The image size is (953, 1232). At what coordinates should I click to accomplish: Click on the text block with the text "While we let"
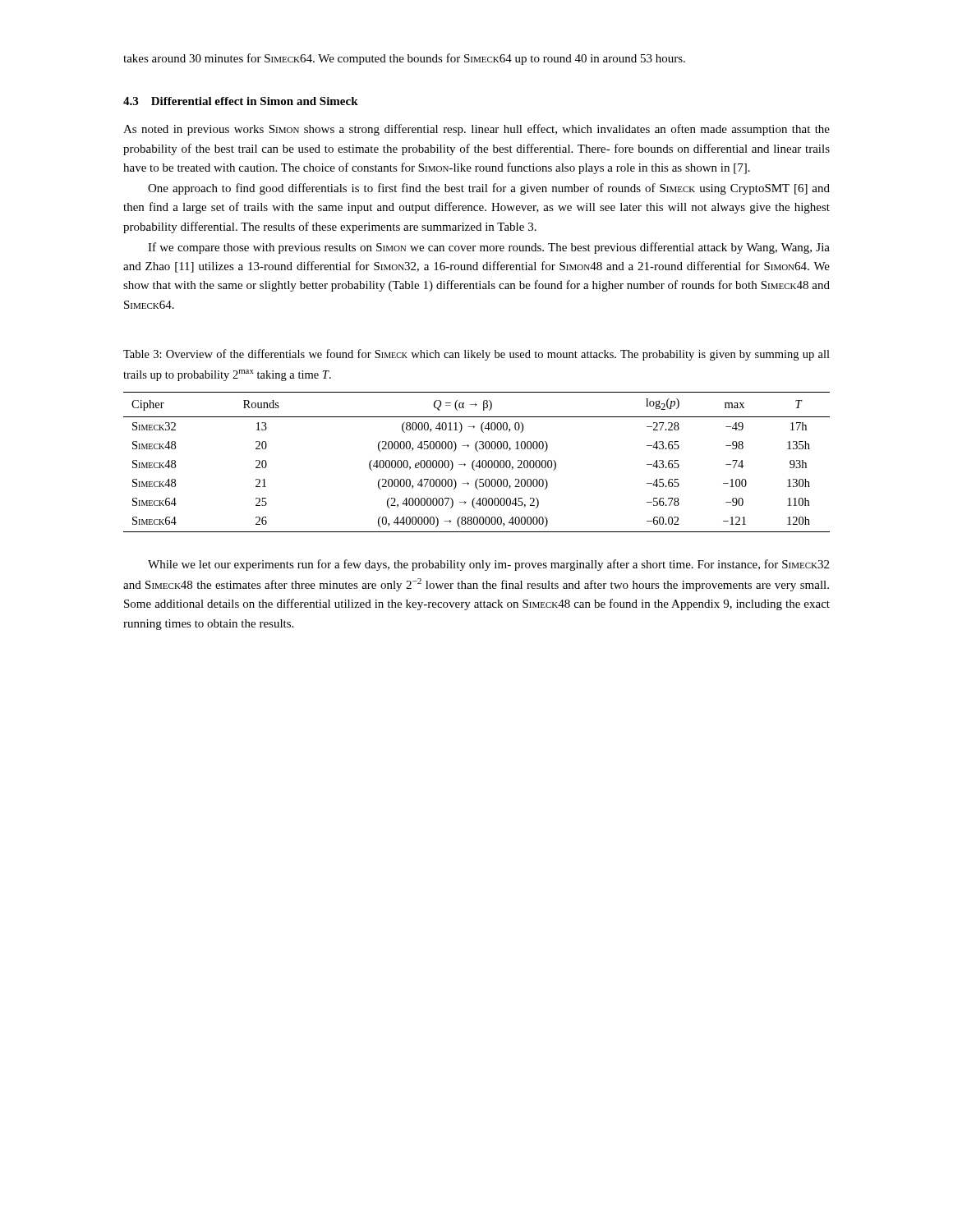point(476,594)
